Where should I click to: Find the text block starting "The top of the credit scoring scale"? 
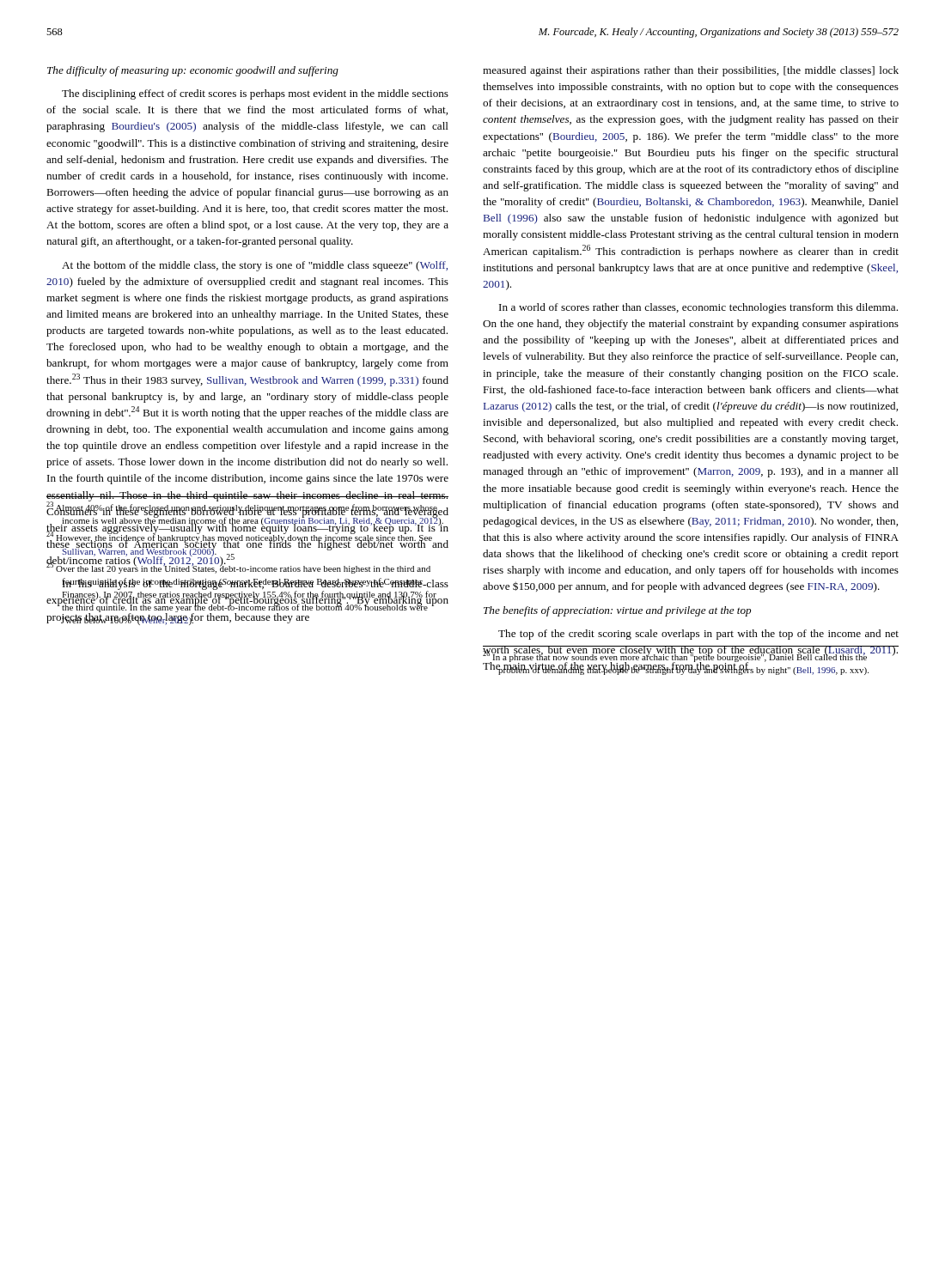click(691, 649)
